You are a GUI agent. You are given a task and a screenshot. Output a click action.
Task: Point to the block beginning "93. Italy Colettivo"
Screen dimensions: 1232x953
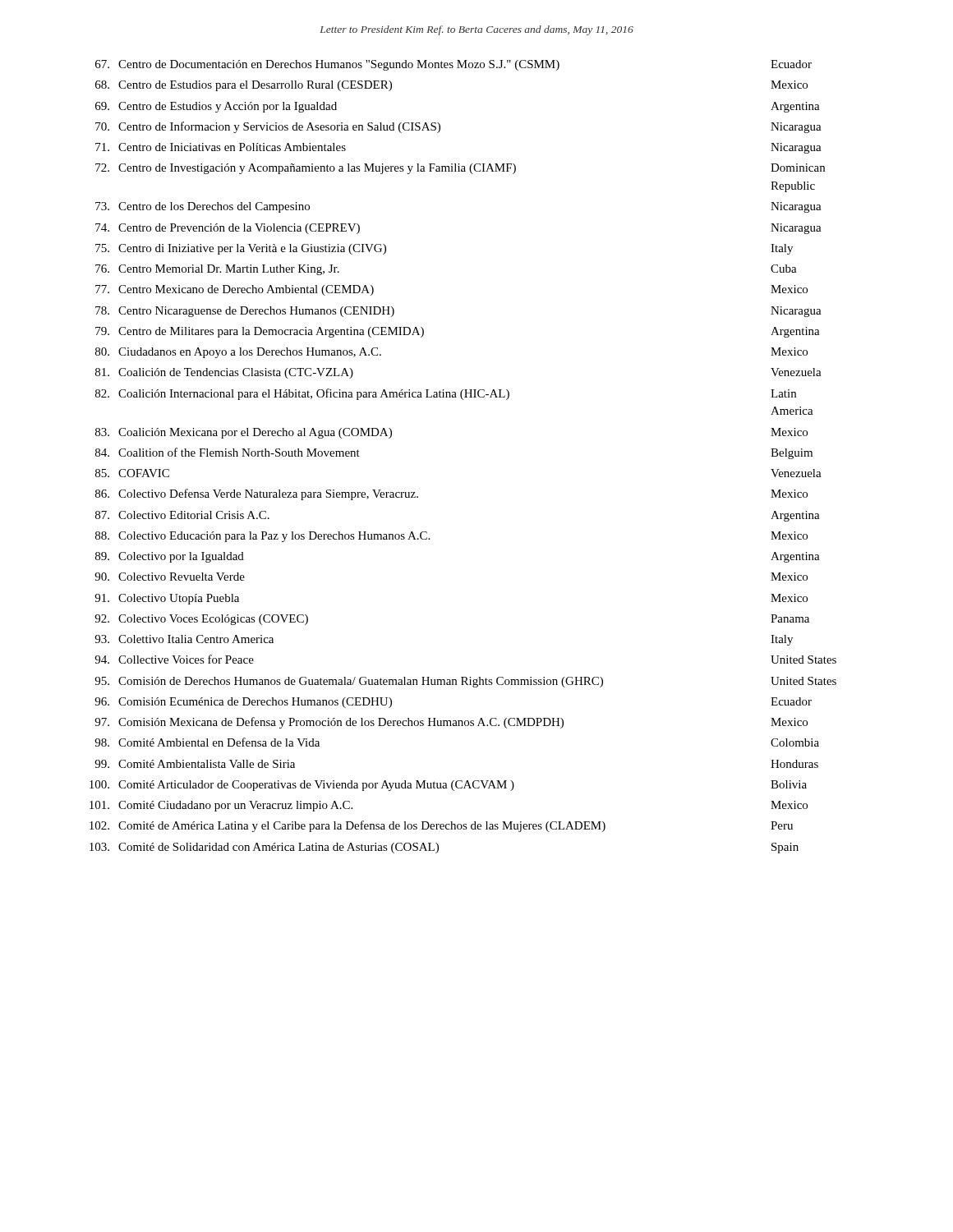(185, 640)
